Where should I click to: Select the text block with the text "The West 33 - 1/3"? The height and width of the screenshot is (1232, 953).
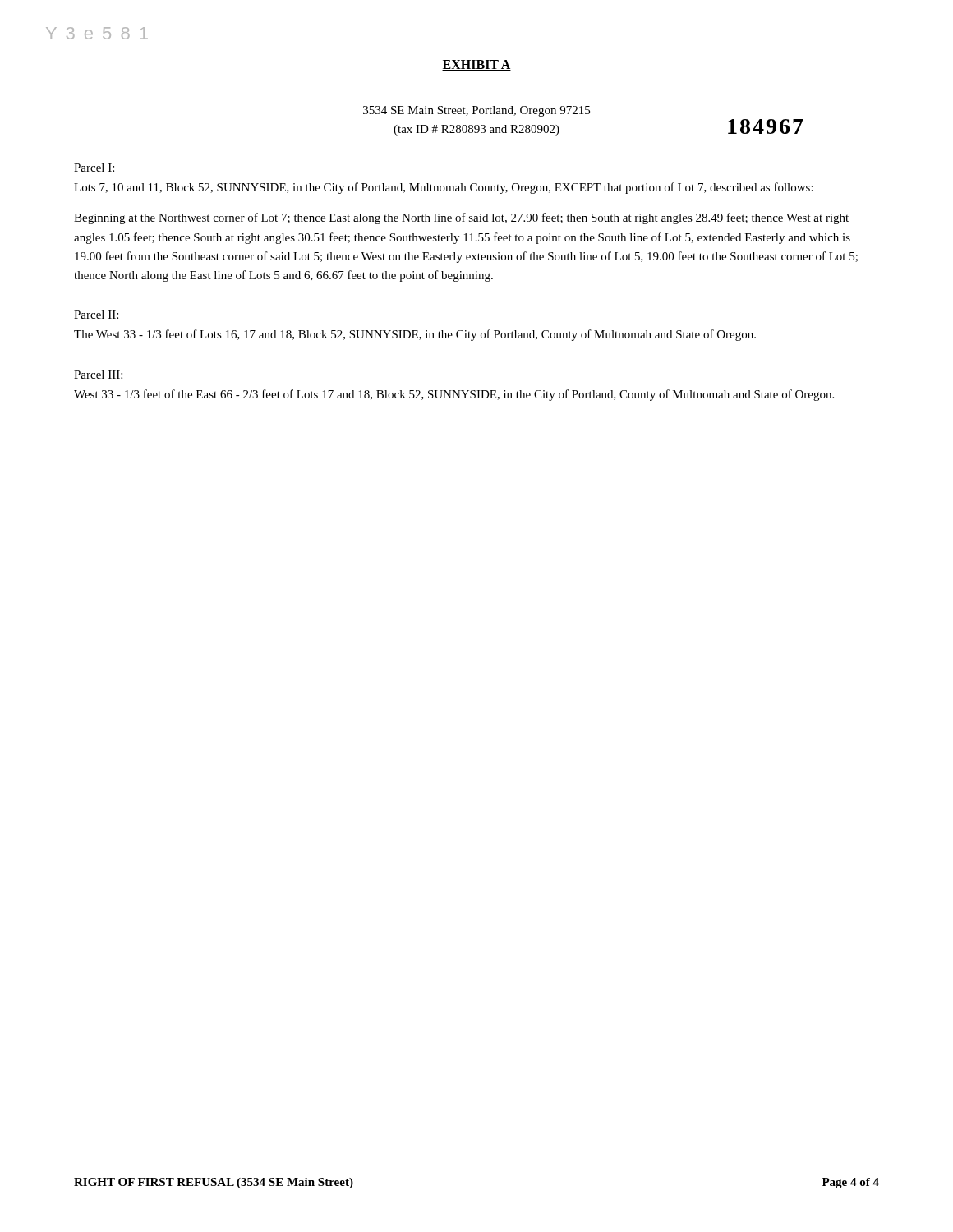415,334
